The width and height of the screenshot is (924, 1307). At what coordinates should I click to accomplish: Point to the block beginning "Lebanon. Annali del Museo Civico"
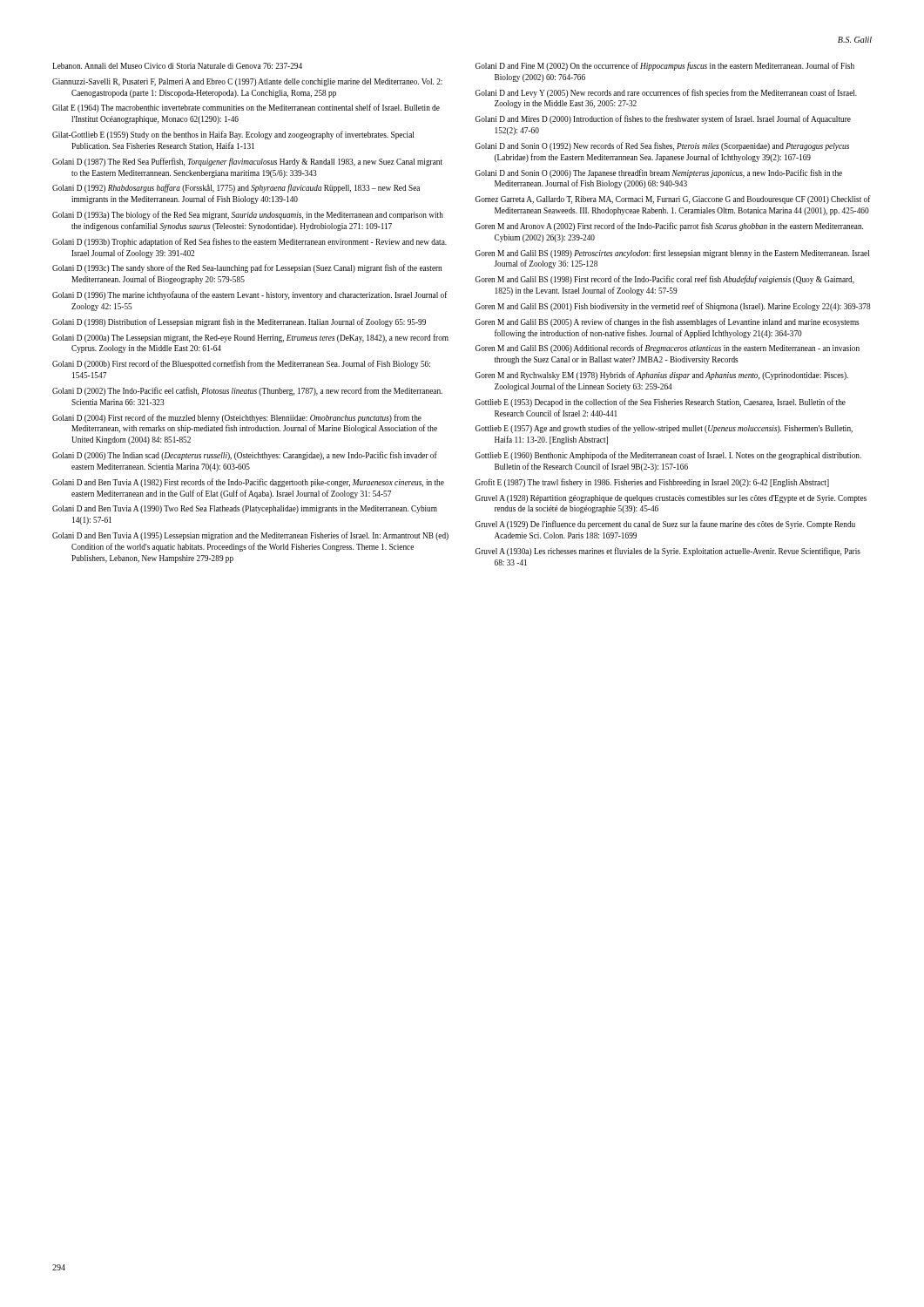177,66
